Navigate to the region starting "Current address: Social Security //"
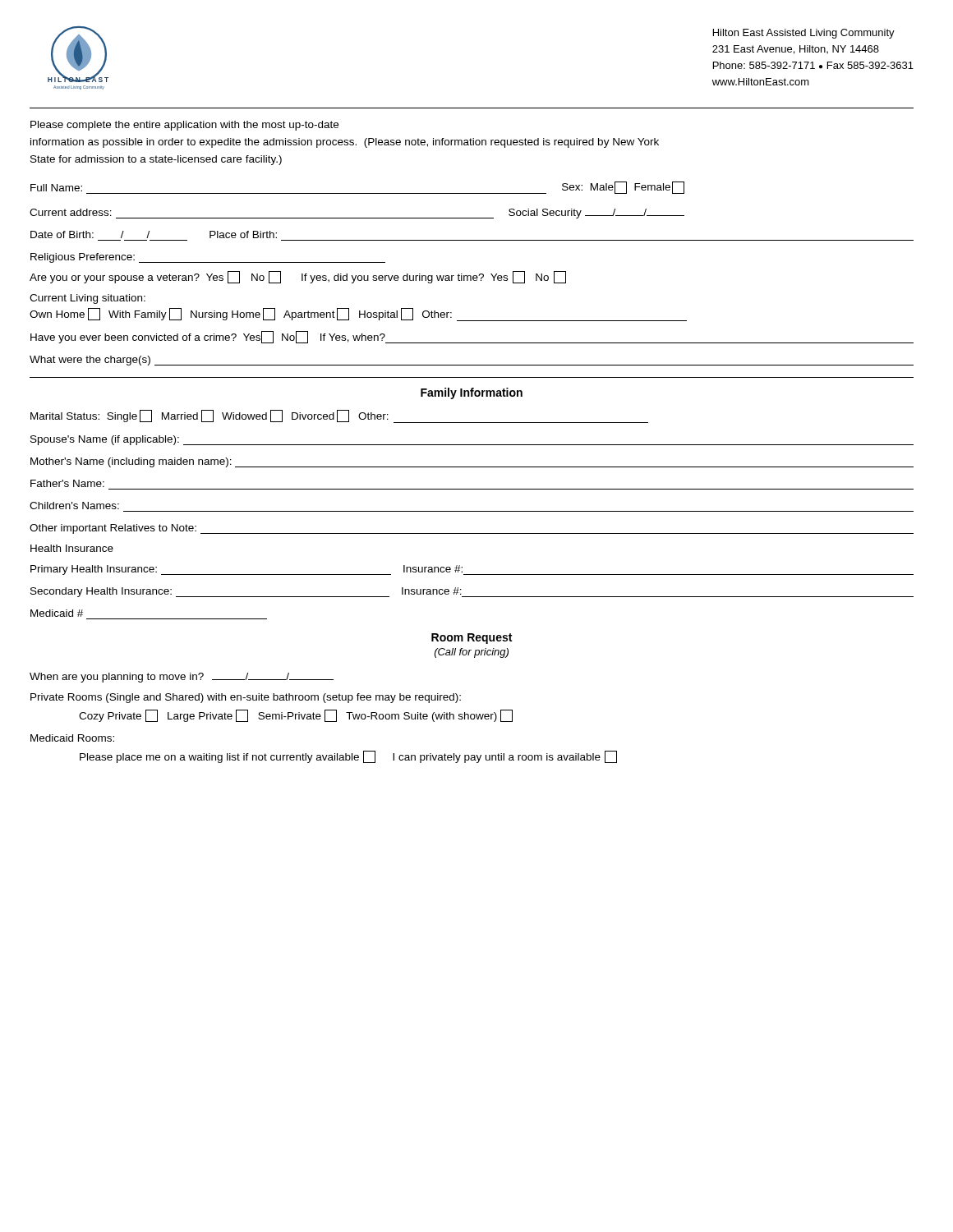The height and width of the screenshot is (1232, 953). (x=357, y=210)
